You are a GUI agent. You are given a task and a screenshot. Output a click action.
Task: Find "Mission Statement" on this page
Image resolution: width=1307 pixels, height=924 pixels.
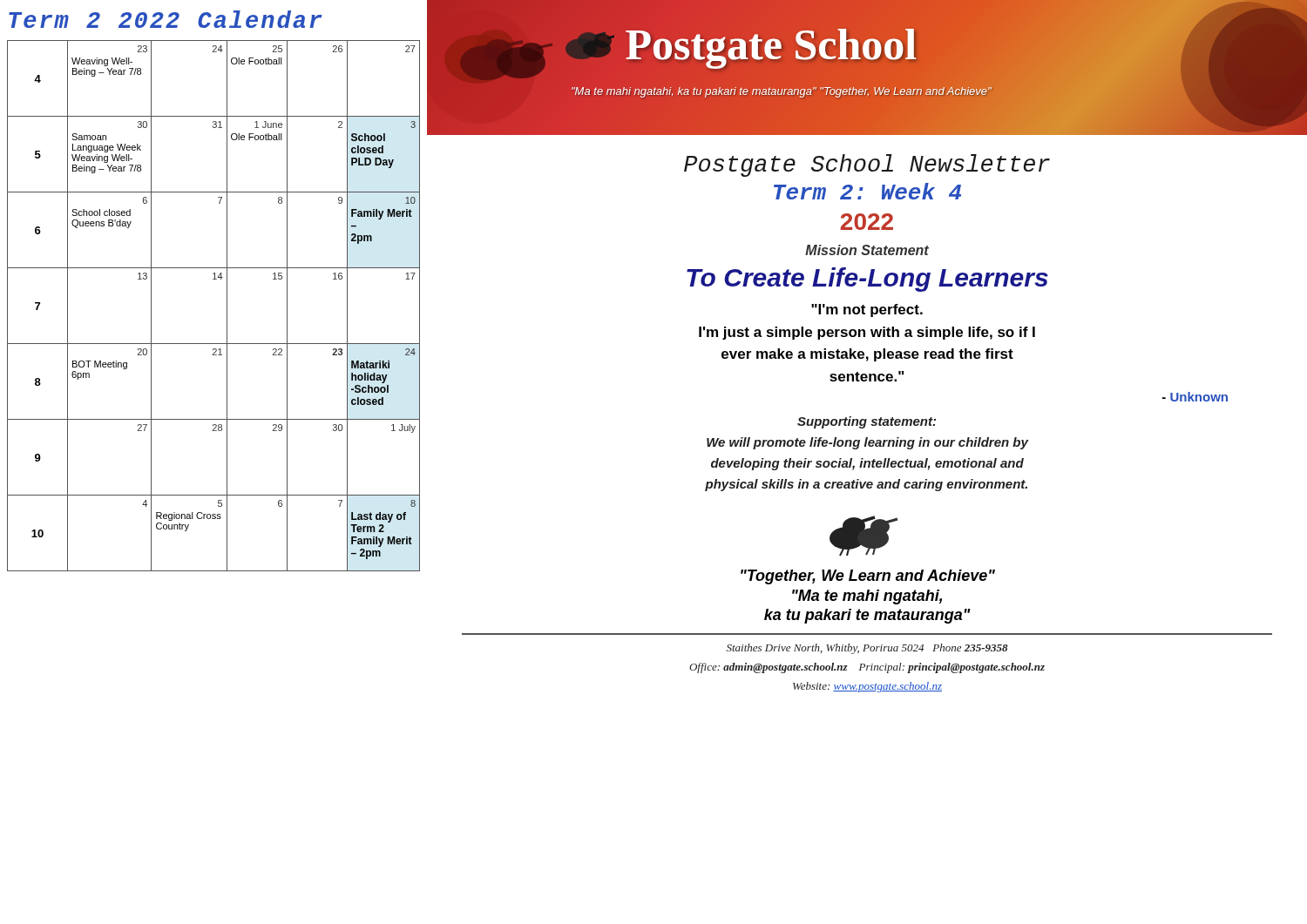[x=867, y=250]
